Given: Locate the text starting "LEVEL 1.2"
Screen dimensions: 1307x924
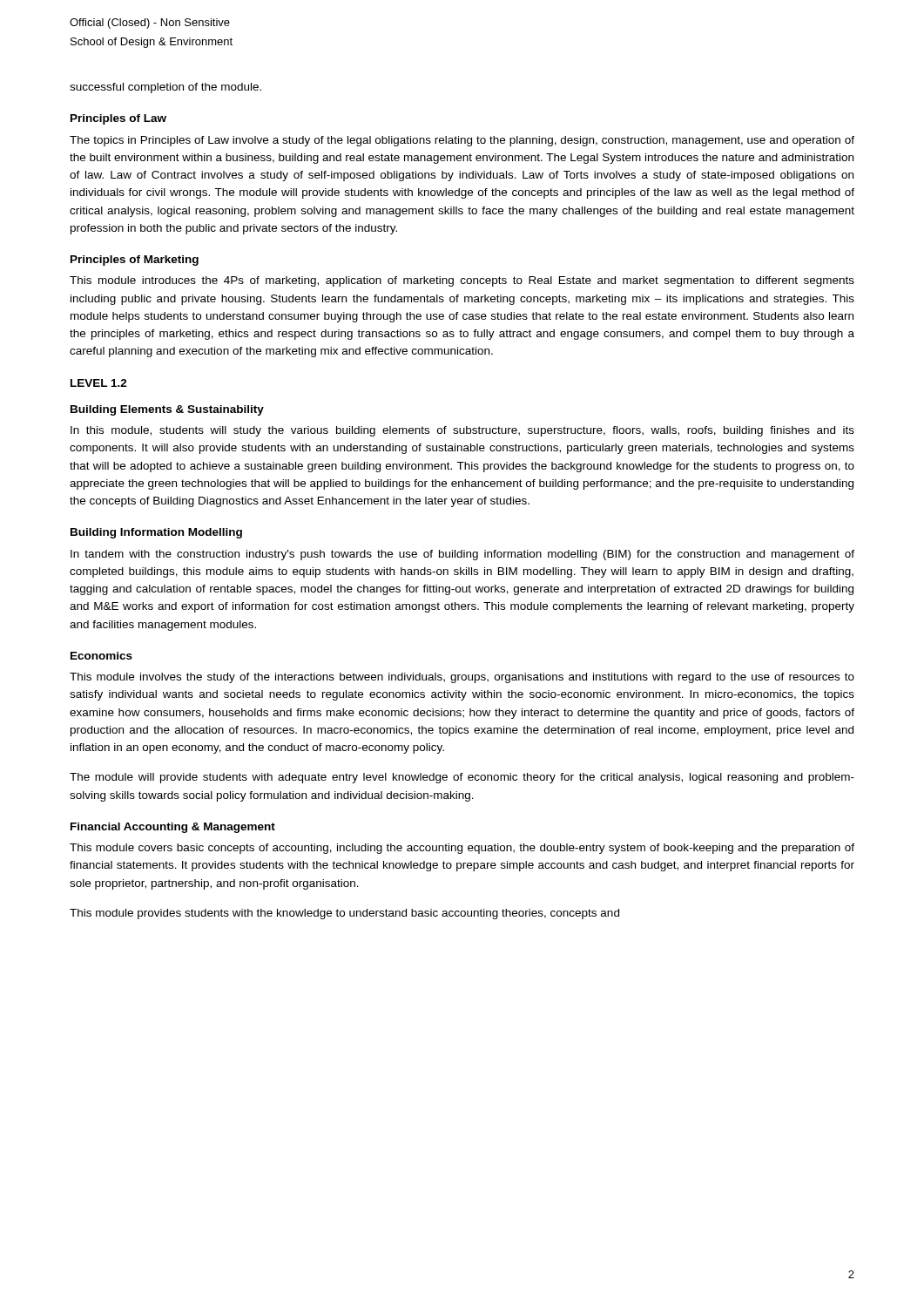Looking at the screenshot, I should point(99,383).
